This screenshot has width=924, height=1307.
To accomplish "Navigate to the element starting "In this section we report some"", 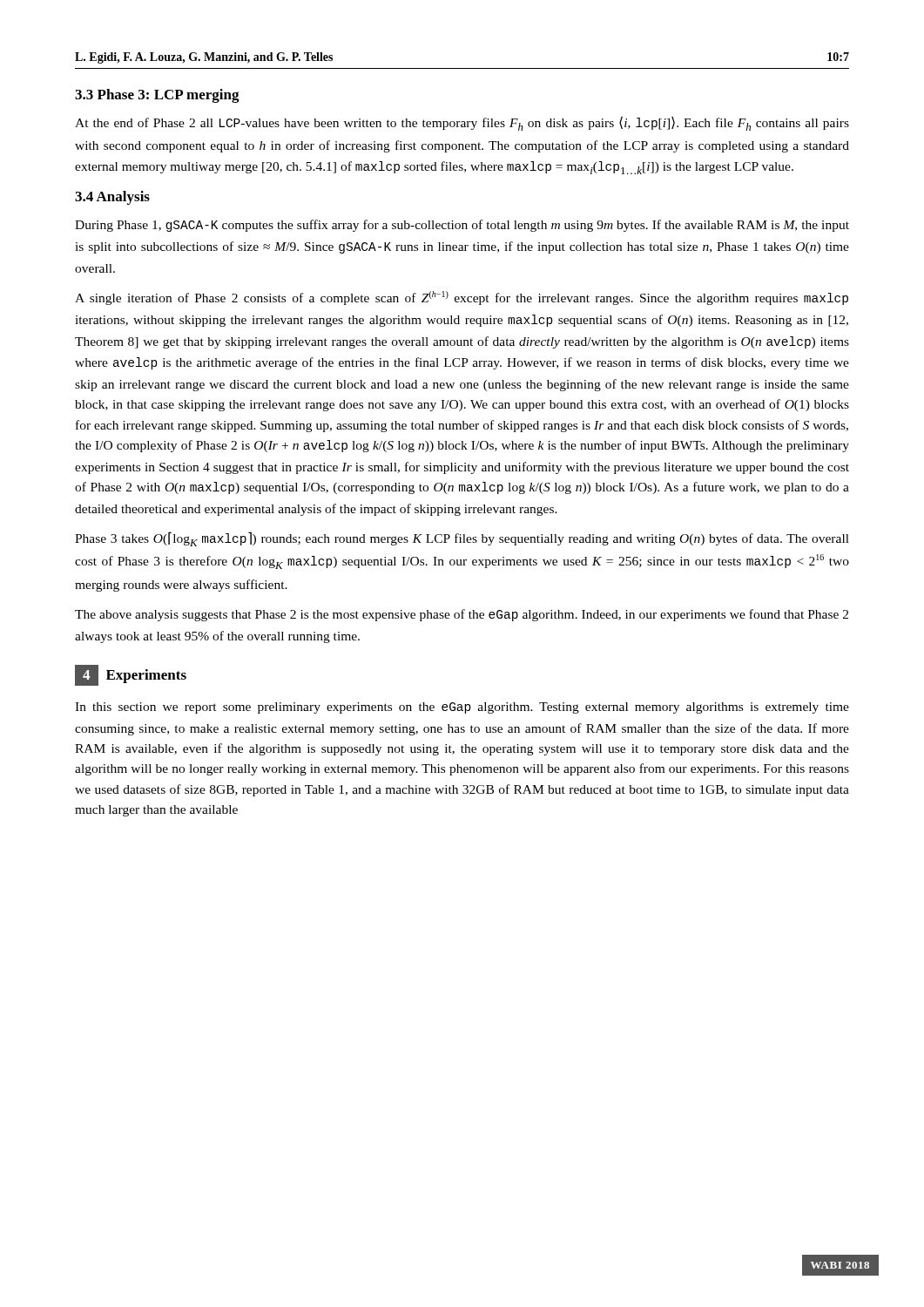I will tap(462, 758).
